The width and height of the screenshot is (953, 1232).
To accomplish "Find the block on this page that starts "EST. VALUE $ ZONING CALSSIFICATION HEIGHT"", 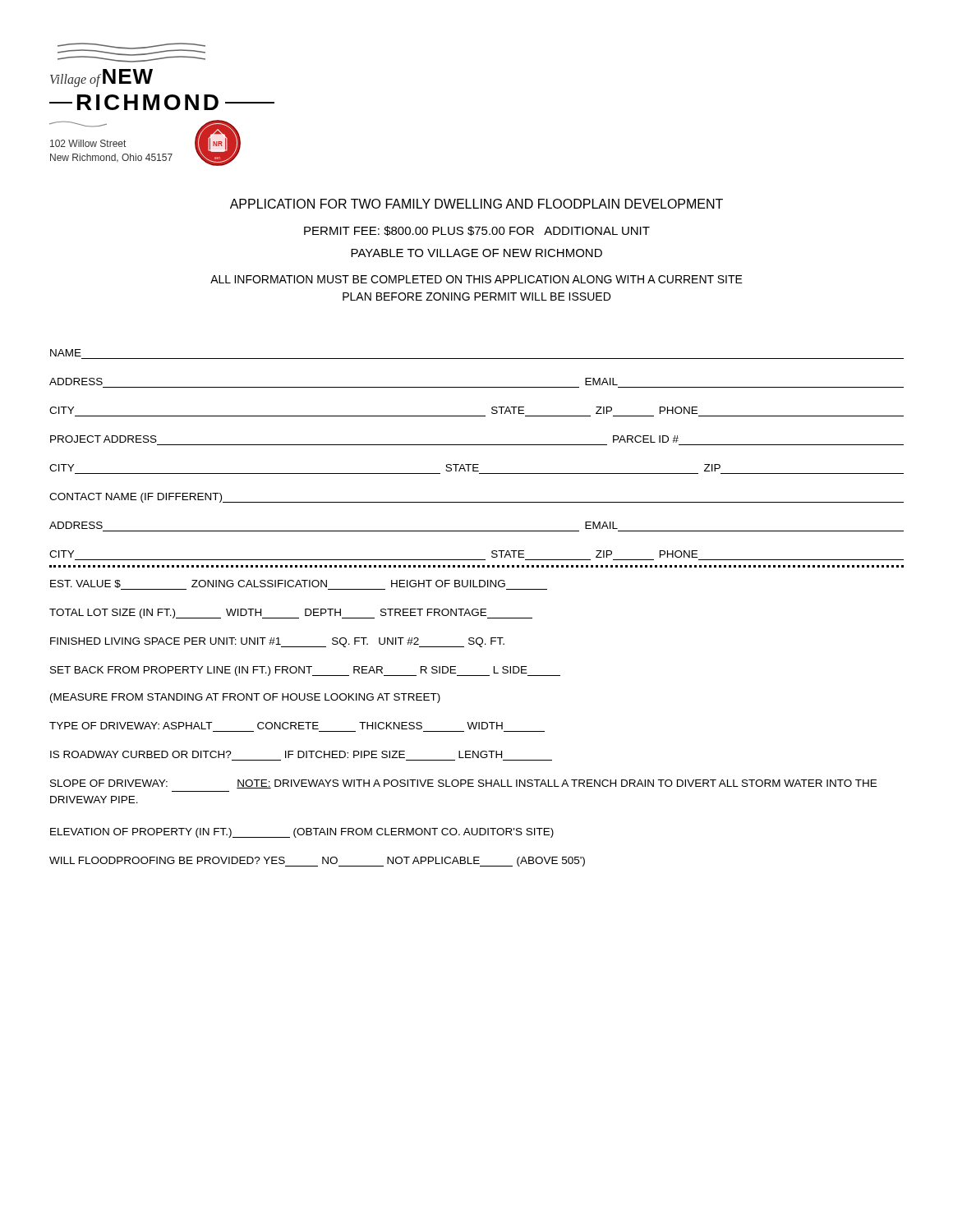I will (298, 583).
